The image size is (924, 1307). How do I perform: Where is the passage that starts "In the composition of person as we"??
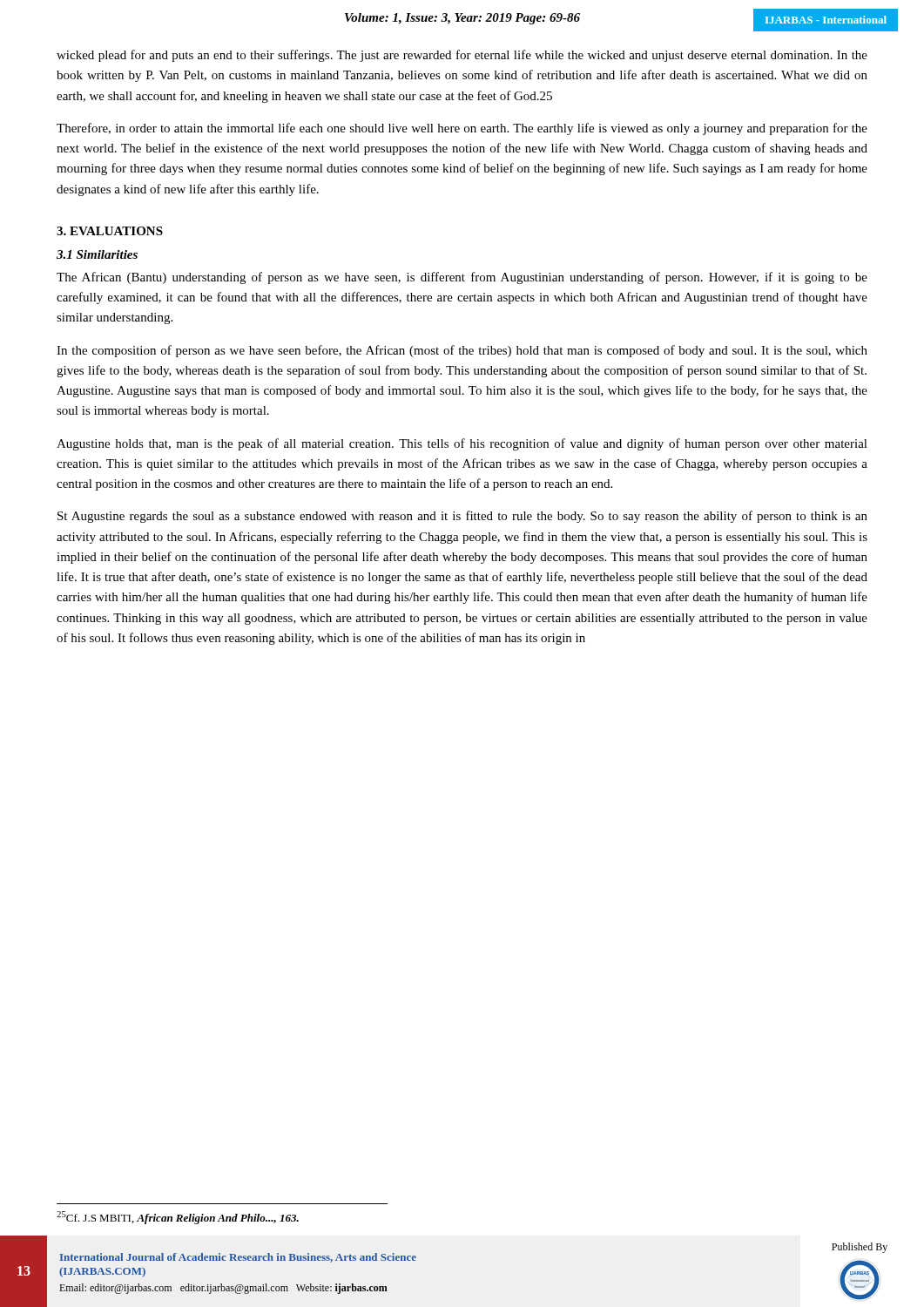pyautogui.click(x=462, y=381)
